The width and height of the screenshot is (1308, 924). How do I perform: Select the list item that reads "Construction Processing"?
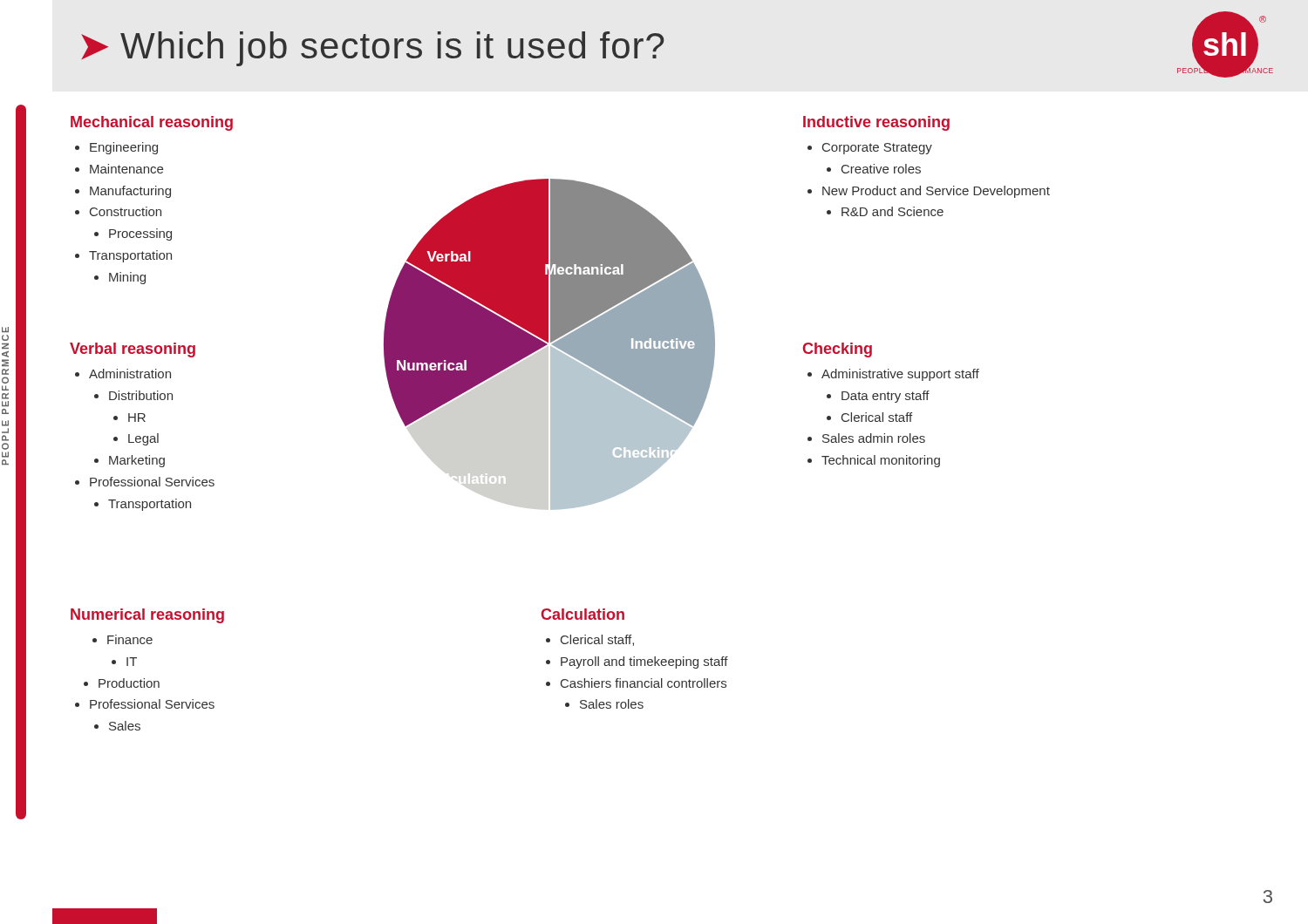coord(126,211)
